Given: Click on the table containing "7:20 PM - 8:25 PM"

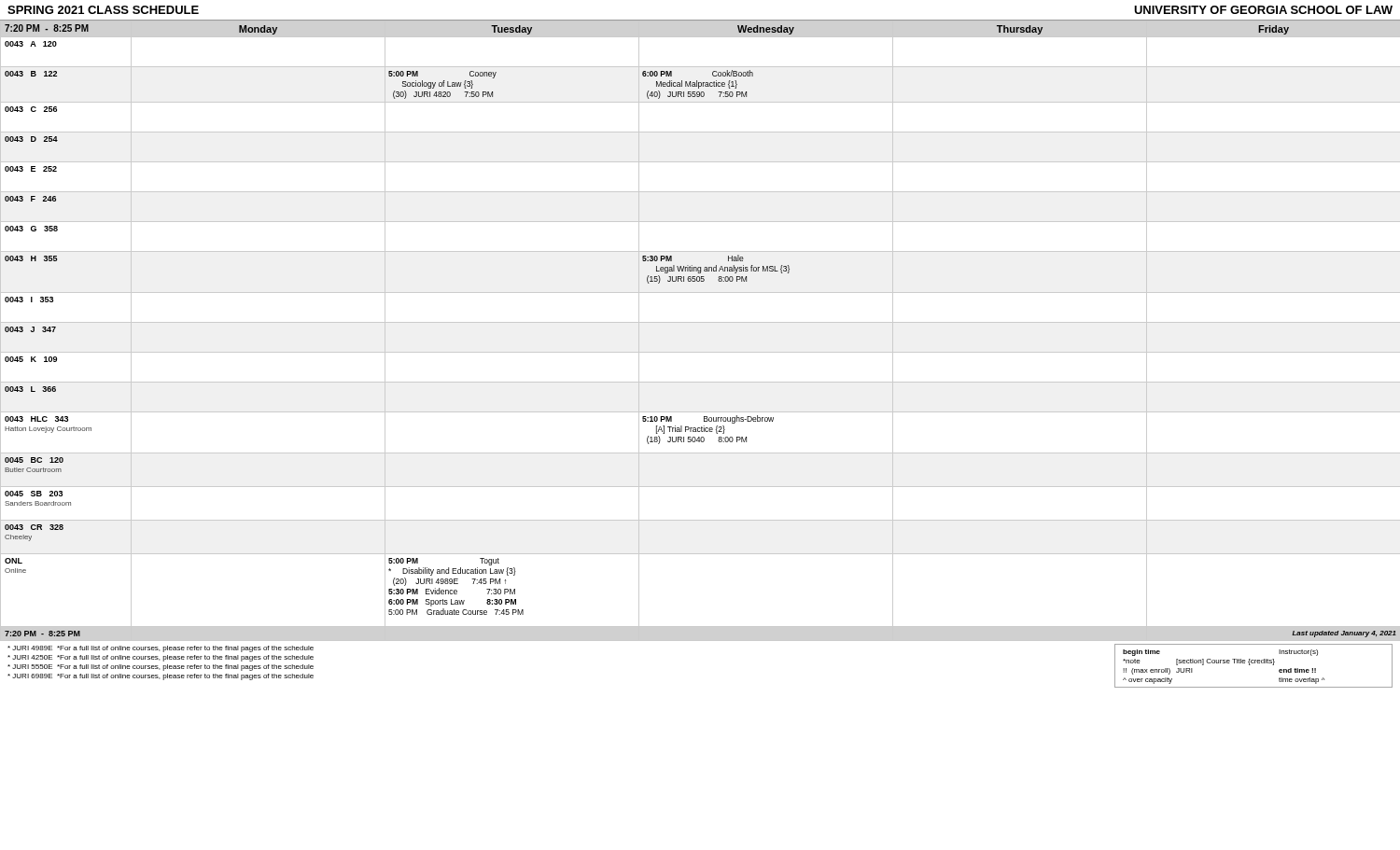Looking at the screenshot, I should tap(700, 331).
